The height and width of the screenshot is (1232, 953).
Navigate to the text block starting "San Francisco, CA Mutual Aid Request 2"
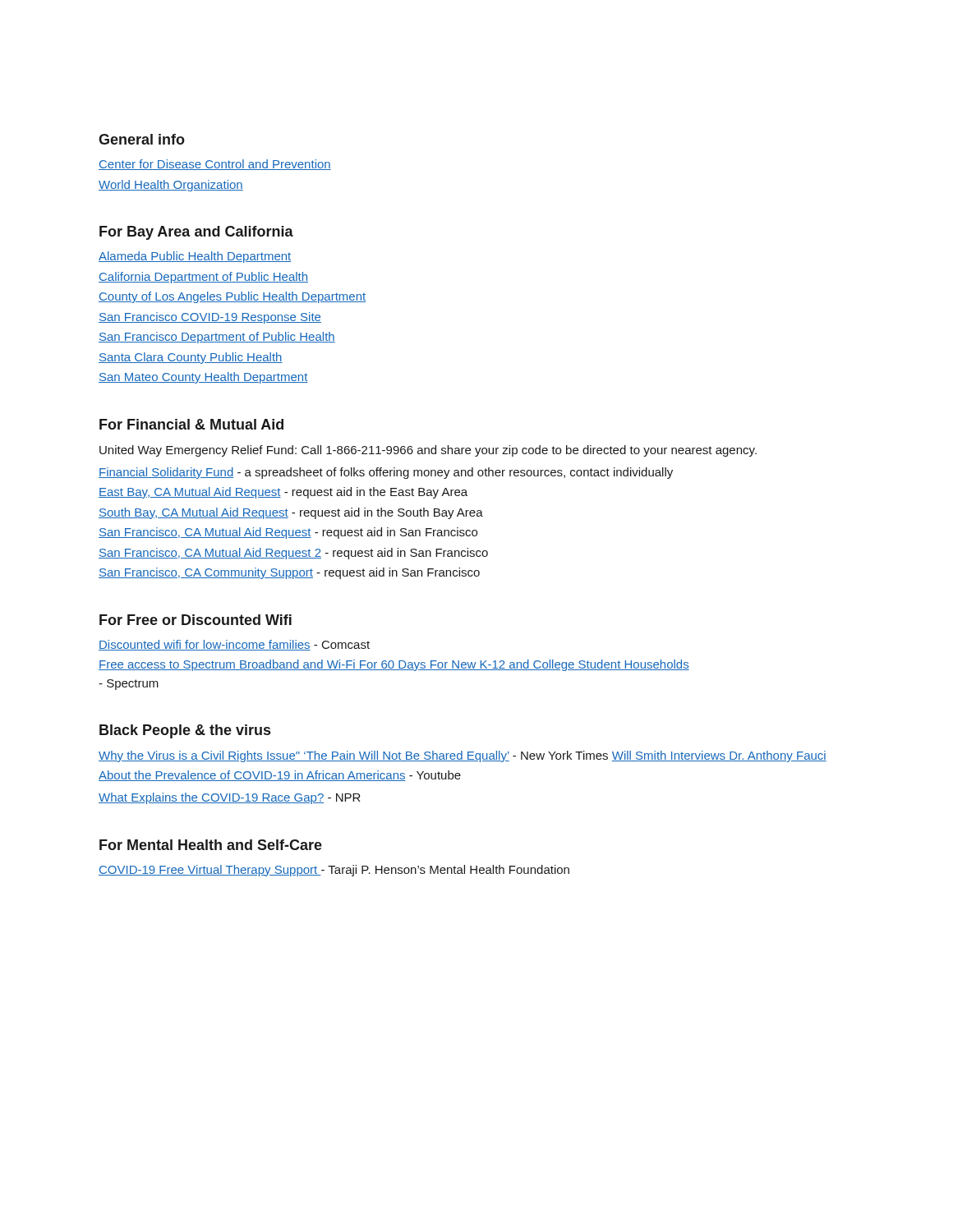293,552
